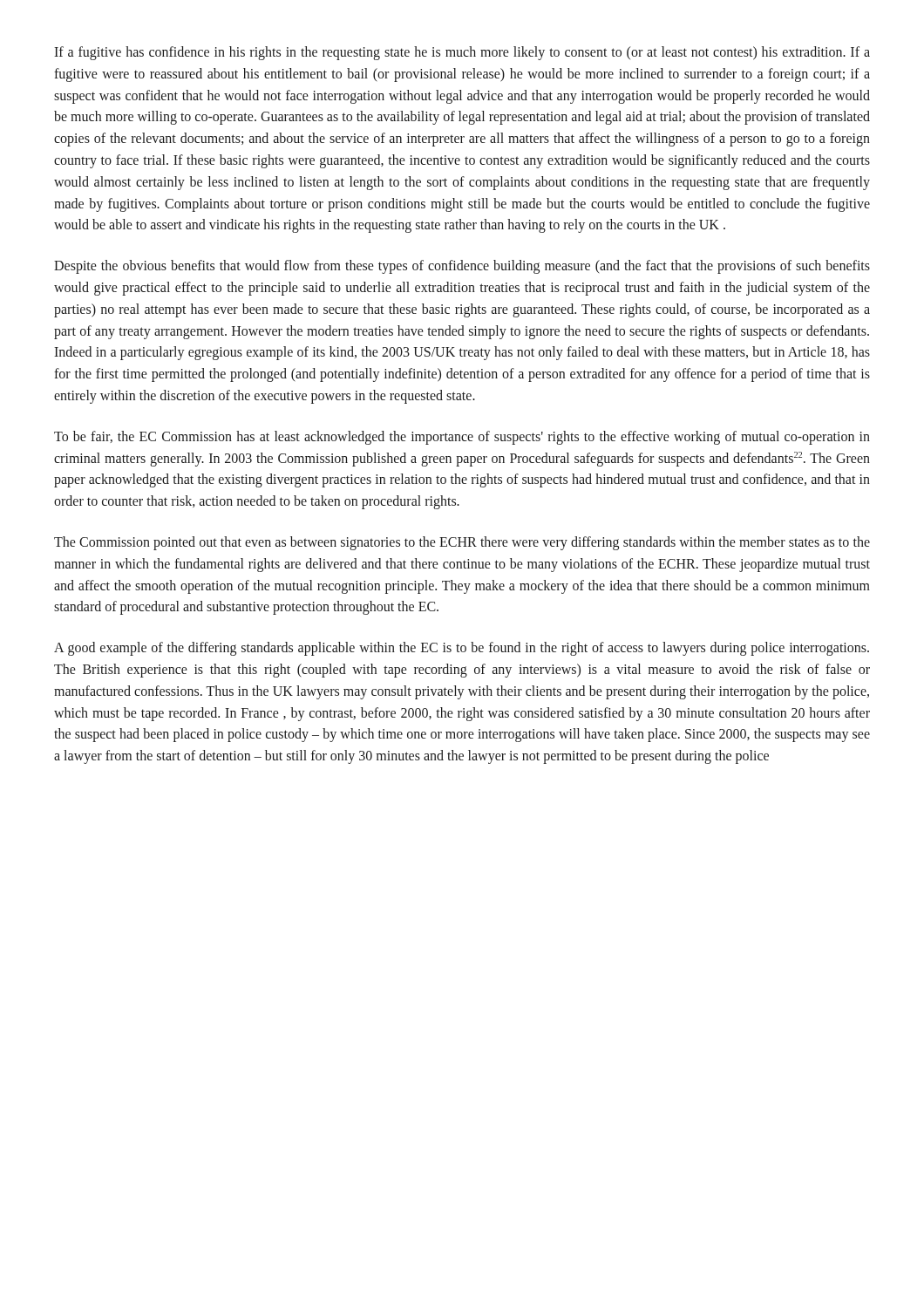Select the text block with the text "The Commission pointed out"
This screenshot has width=924, height=1308.
click(462, 574)
